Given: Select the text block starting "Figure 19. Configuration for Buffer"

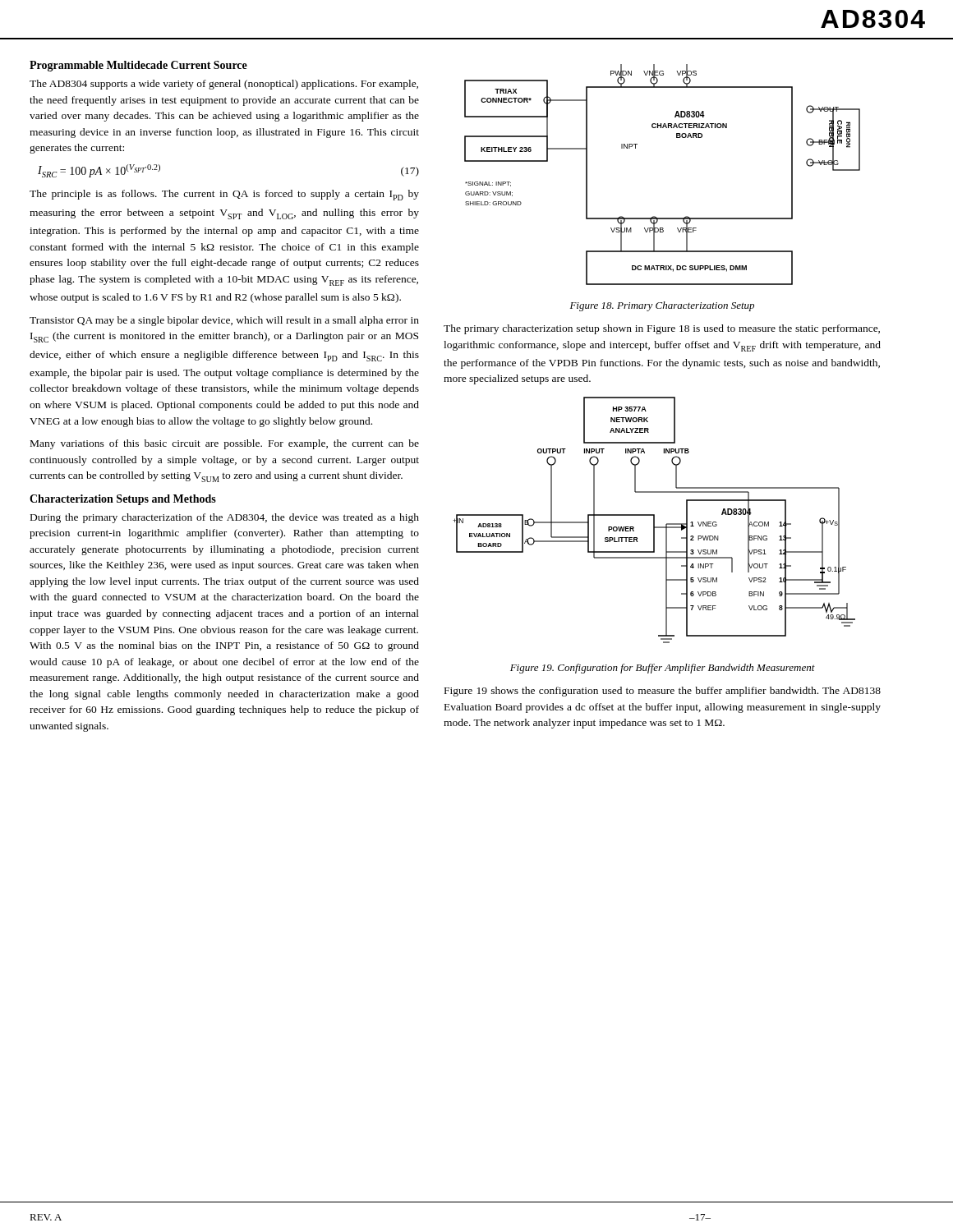Looking at the screenshot, I should [x=662, y=667].
